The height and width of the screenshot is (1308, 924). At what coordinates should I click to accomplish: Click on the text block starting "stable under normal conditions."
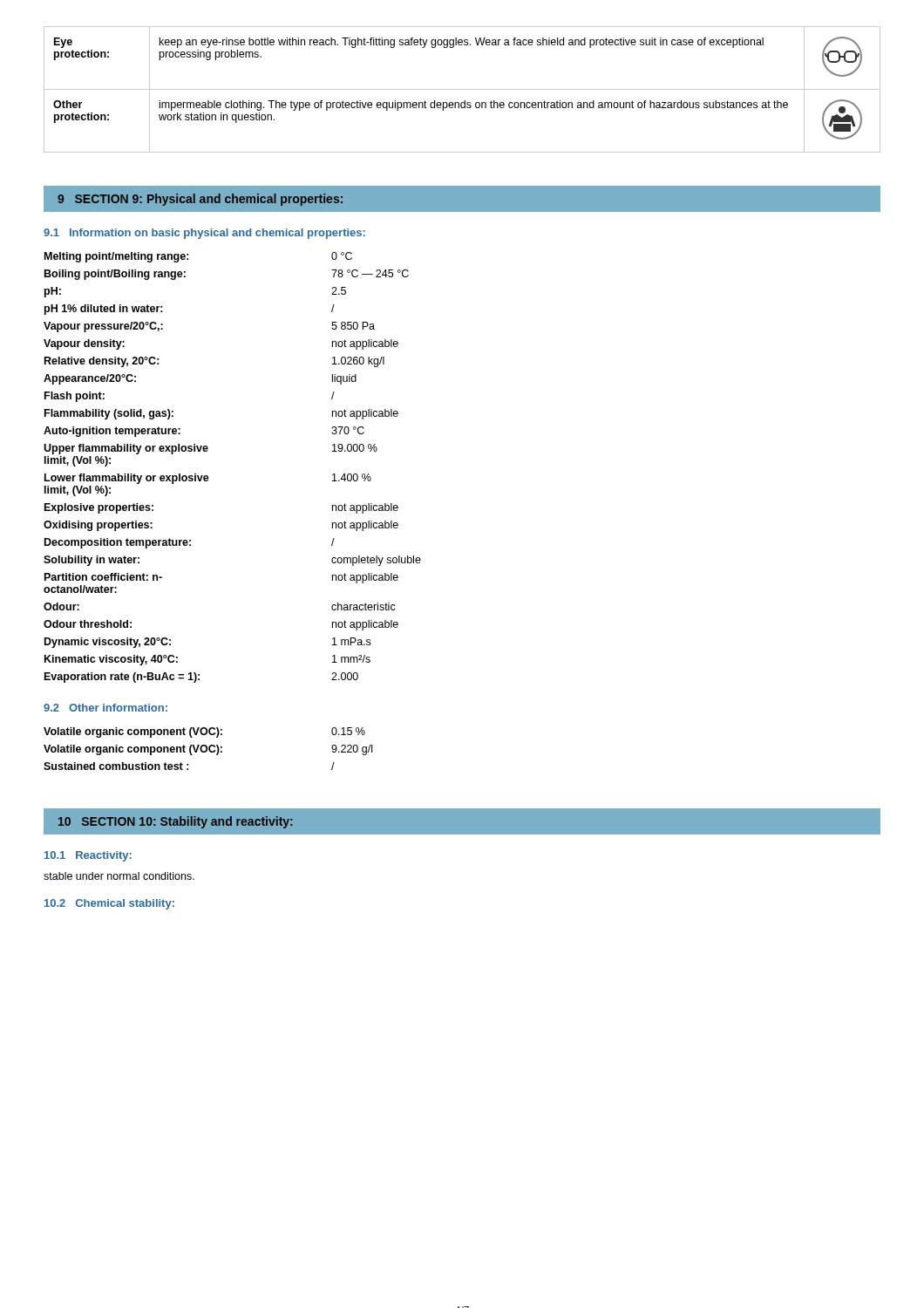point(119,876)
